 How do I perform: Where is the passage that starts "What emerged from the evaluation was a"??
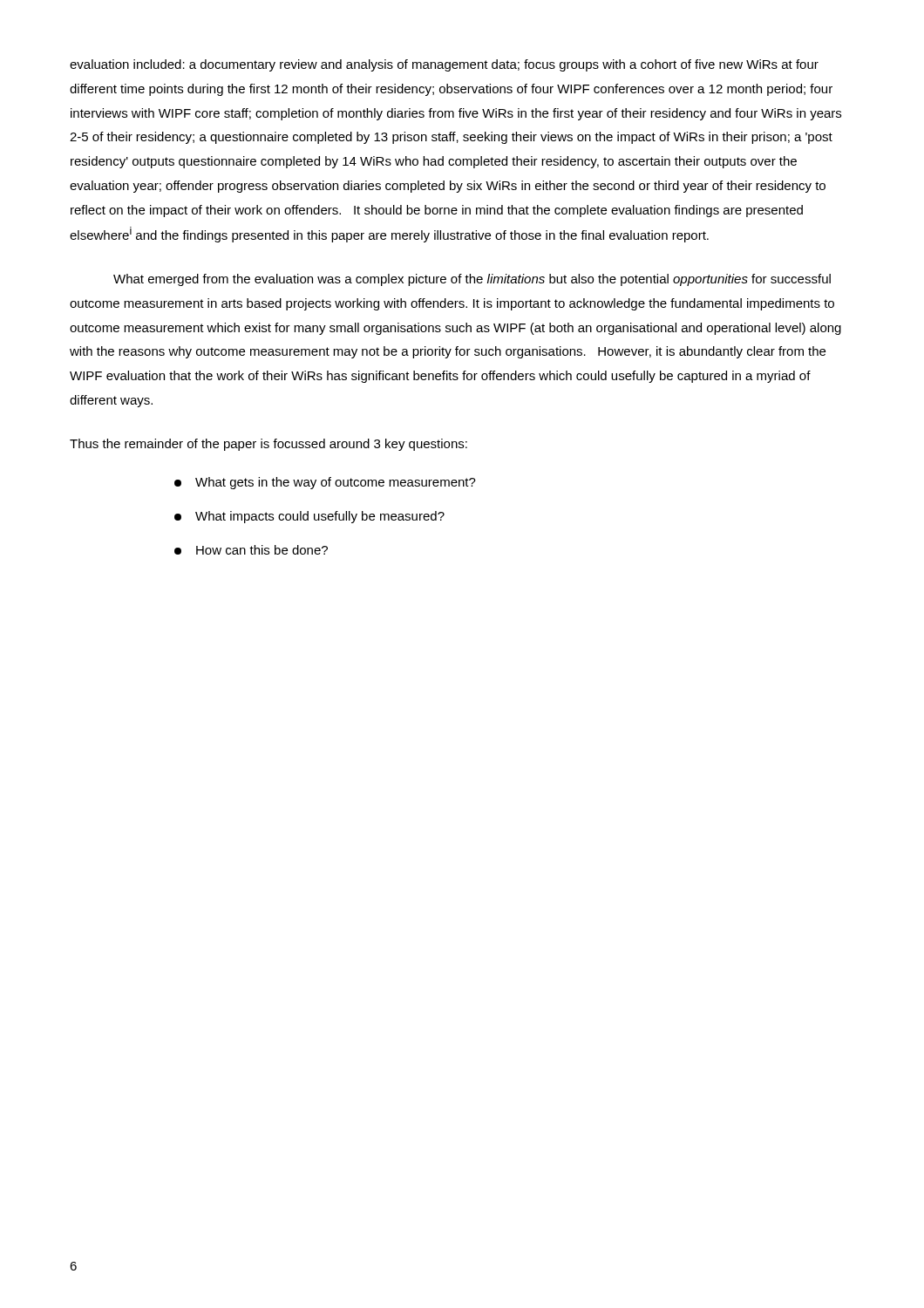tap(462, 339)
